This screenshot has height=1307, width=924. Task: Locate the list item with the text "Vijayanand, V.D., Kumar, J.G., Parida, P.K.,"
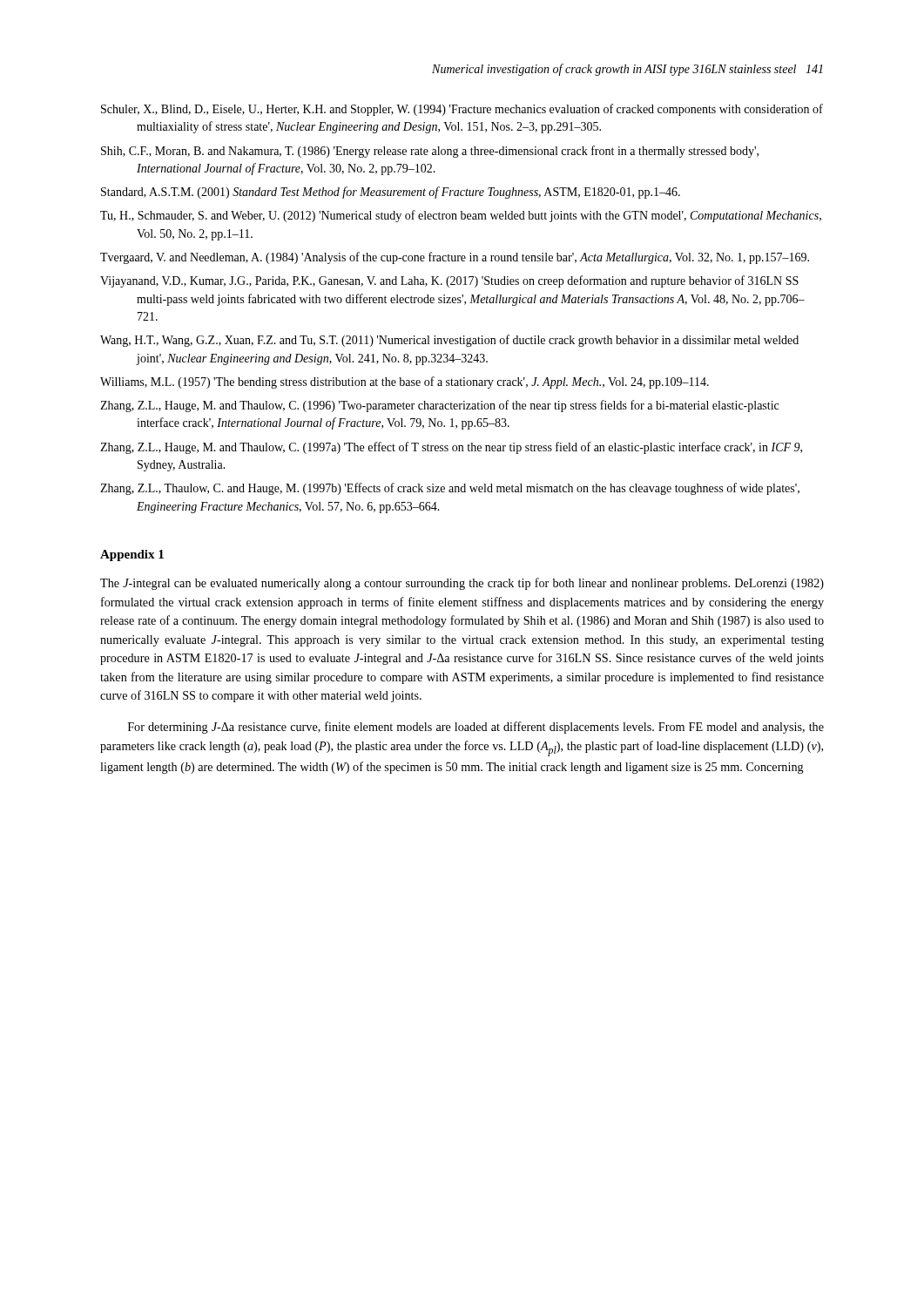(x=452, y=299)
